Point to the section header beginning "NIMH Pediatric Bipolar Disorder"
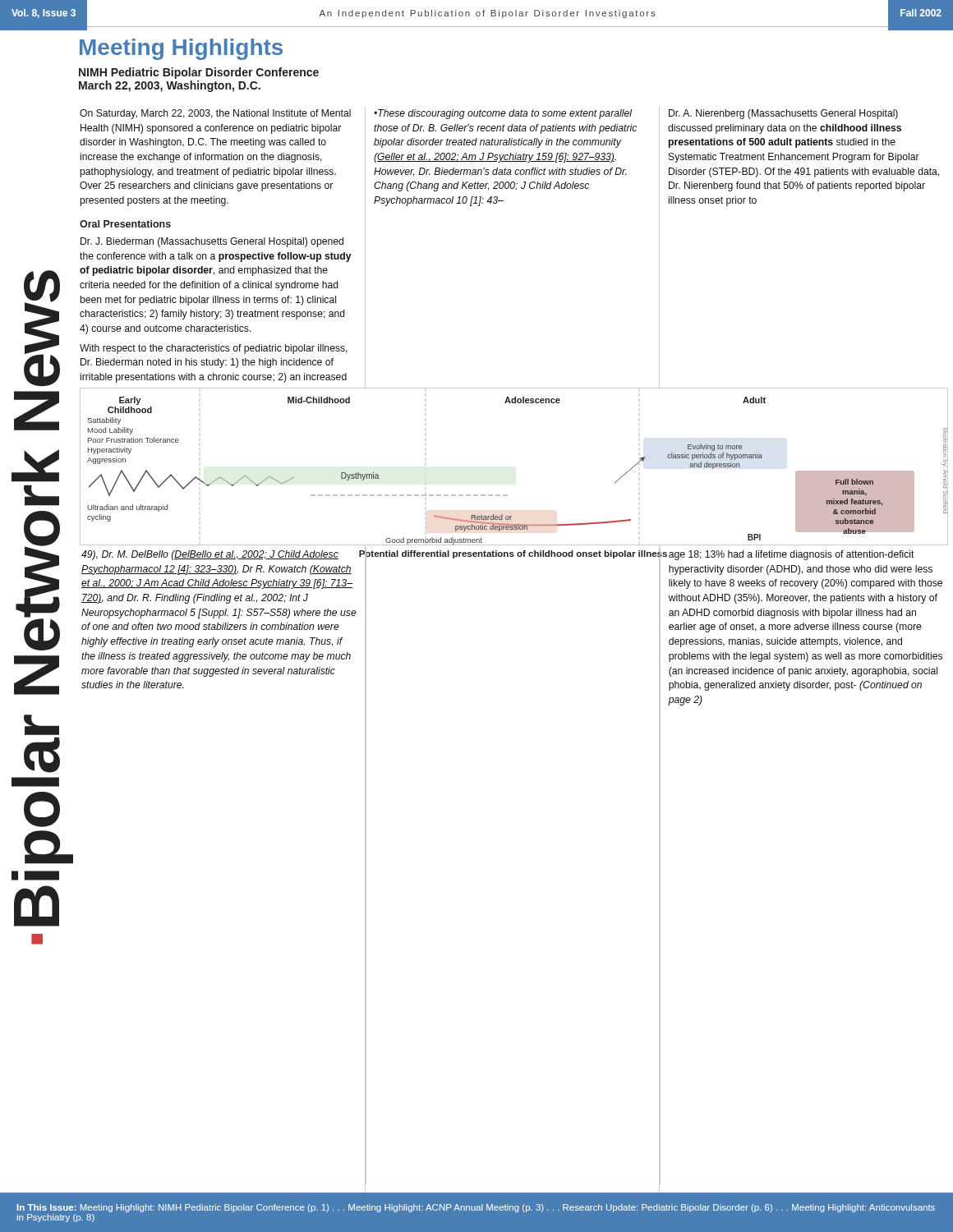953x1232 pixels. point(199,73)
